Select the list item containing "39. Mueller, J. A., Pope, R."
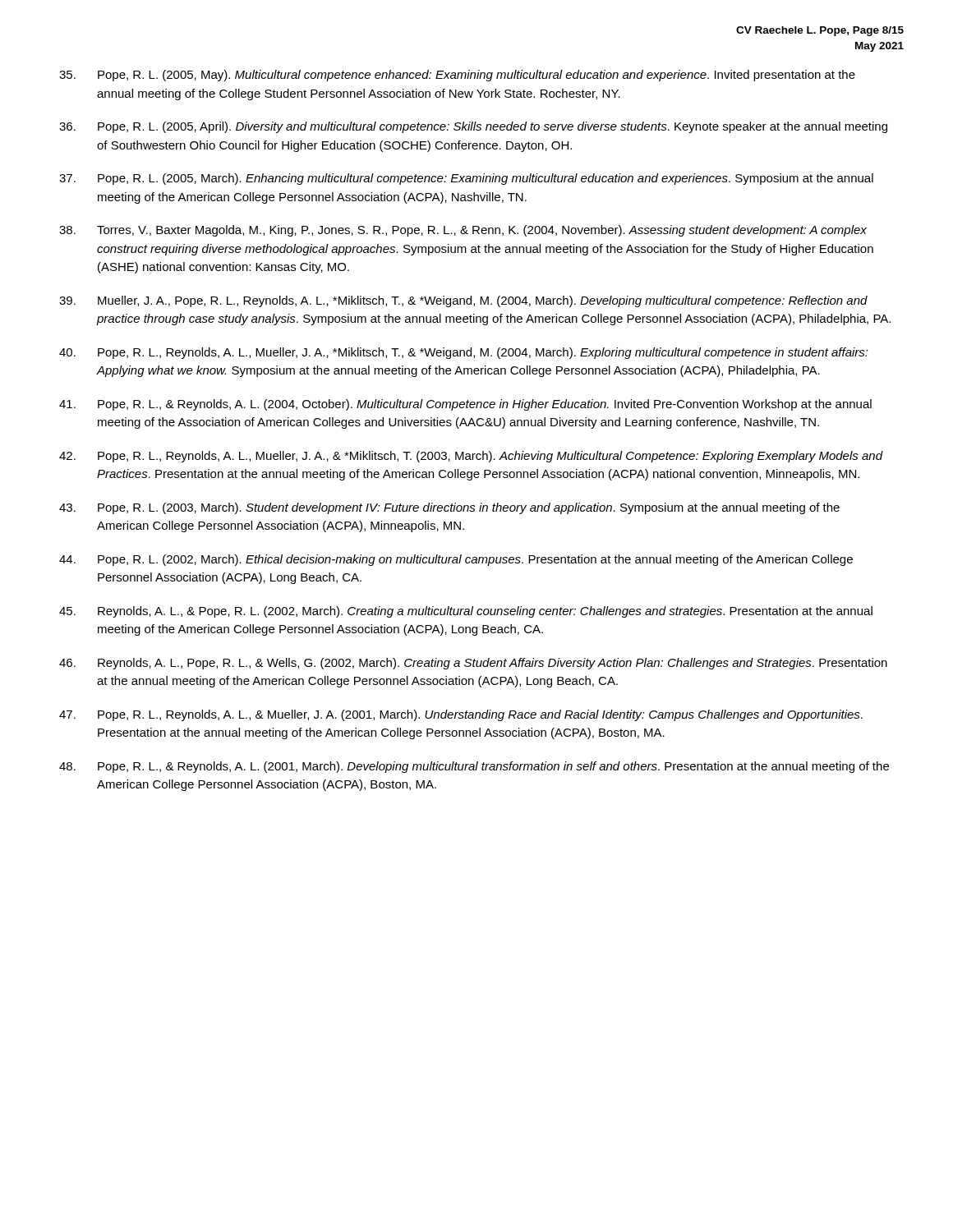Viewport: 953px width, 1232px height. pyautogui.click(x=476, y=310)
